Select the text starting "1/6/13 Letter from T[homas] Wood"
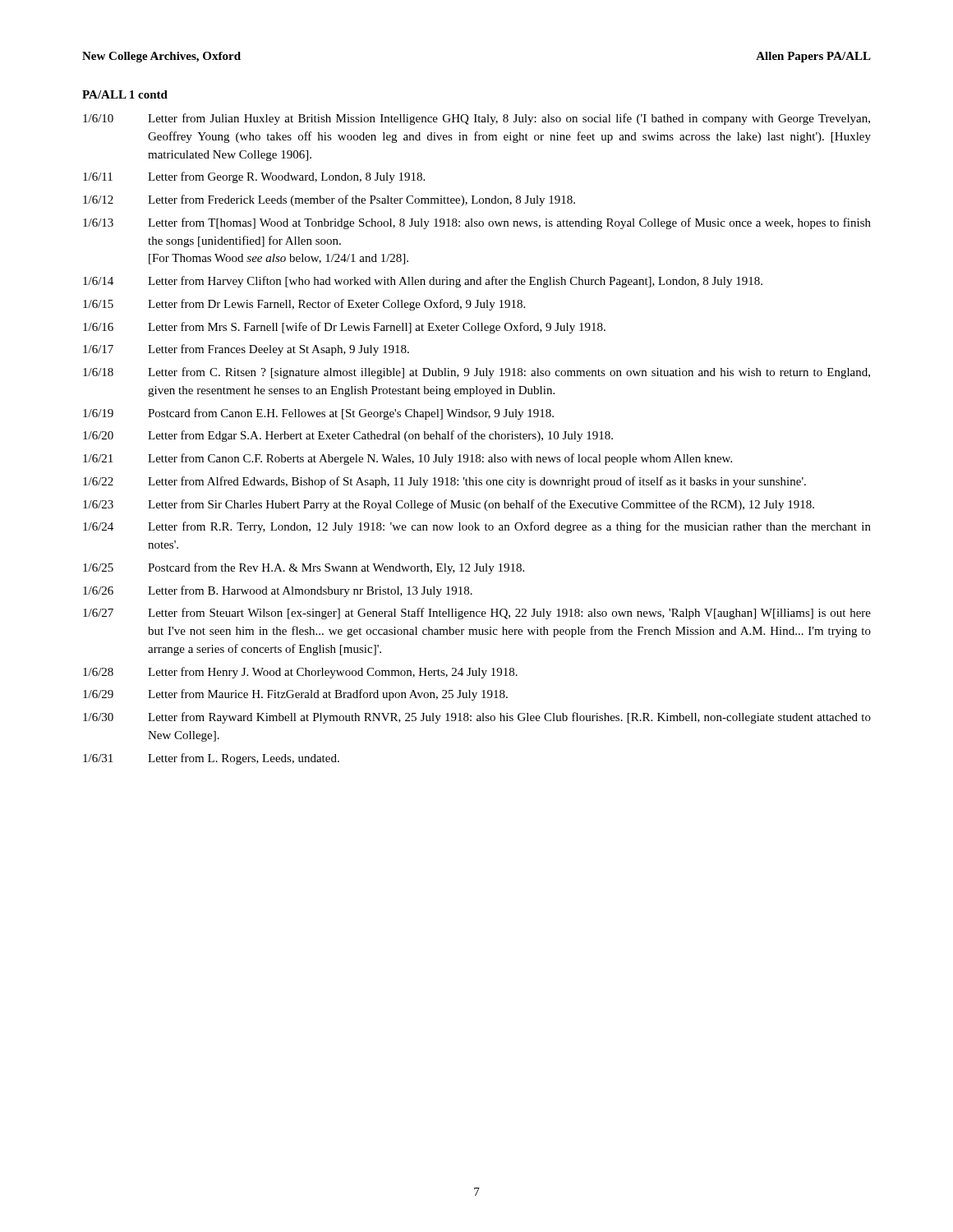This screenshot has height=1232, width=953. tap(477, 223)
